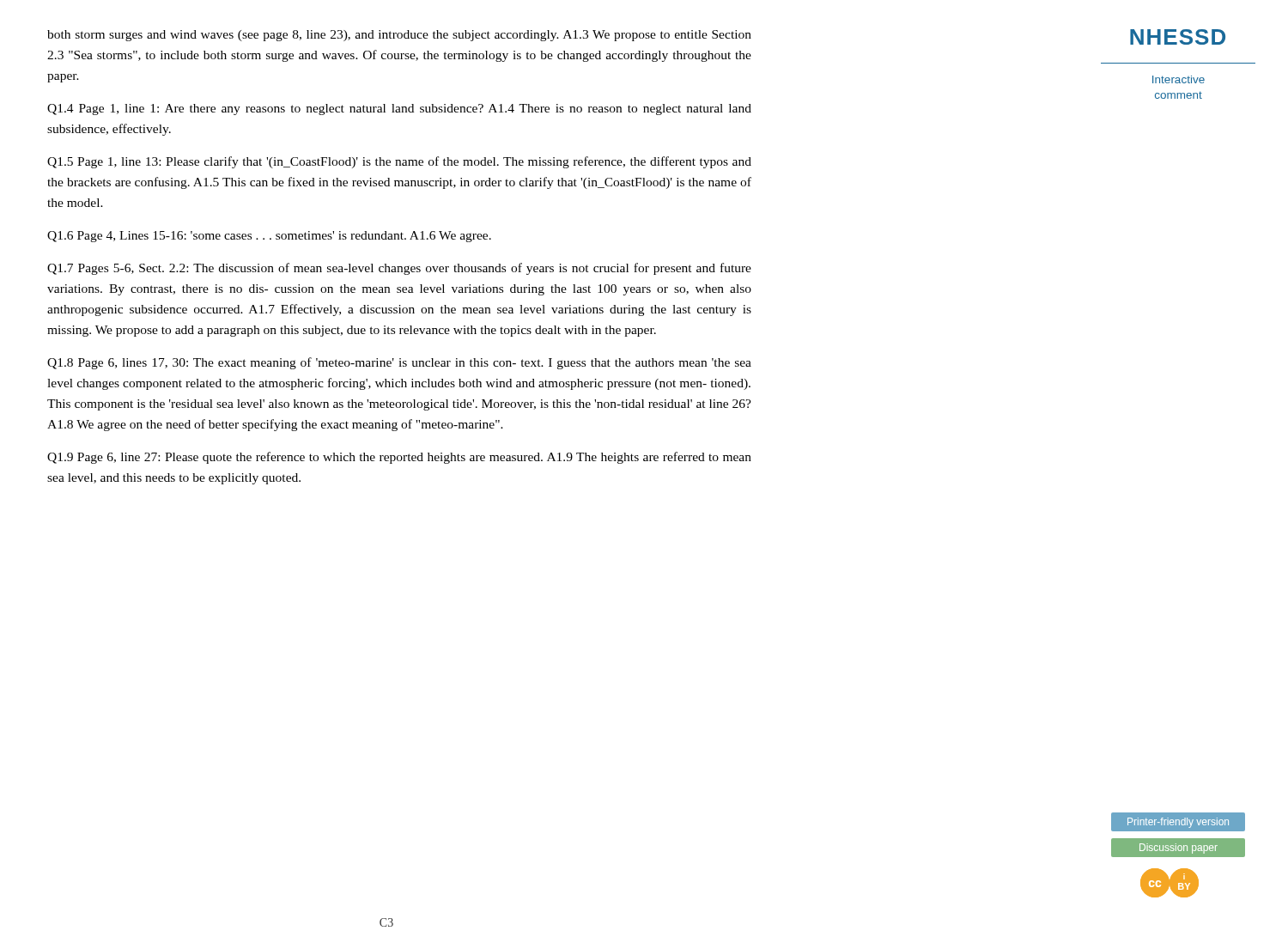Click on the passage starting "Q1.6 Page 4, Lines 15-16: 'some cases ."
1288x949 pixels.
coord(269,235)
